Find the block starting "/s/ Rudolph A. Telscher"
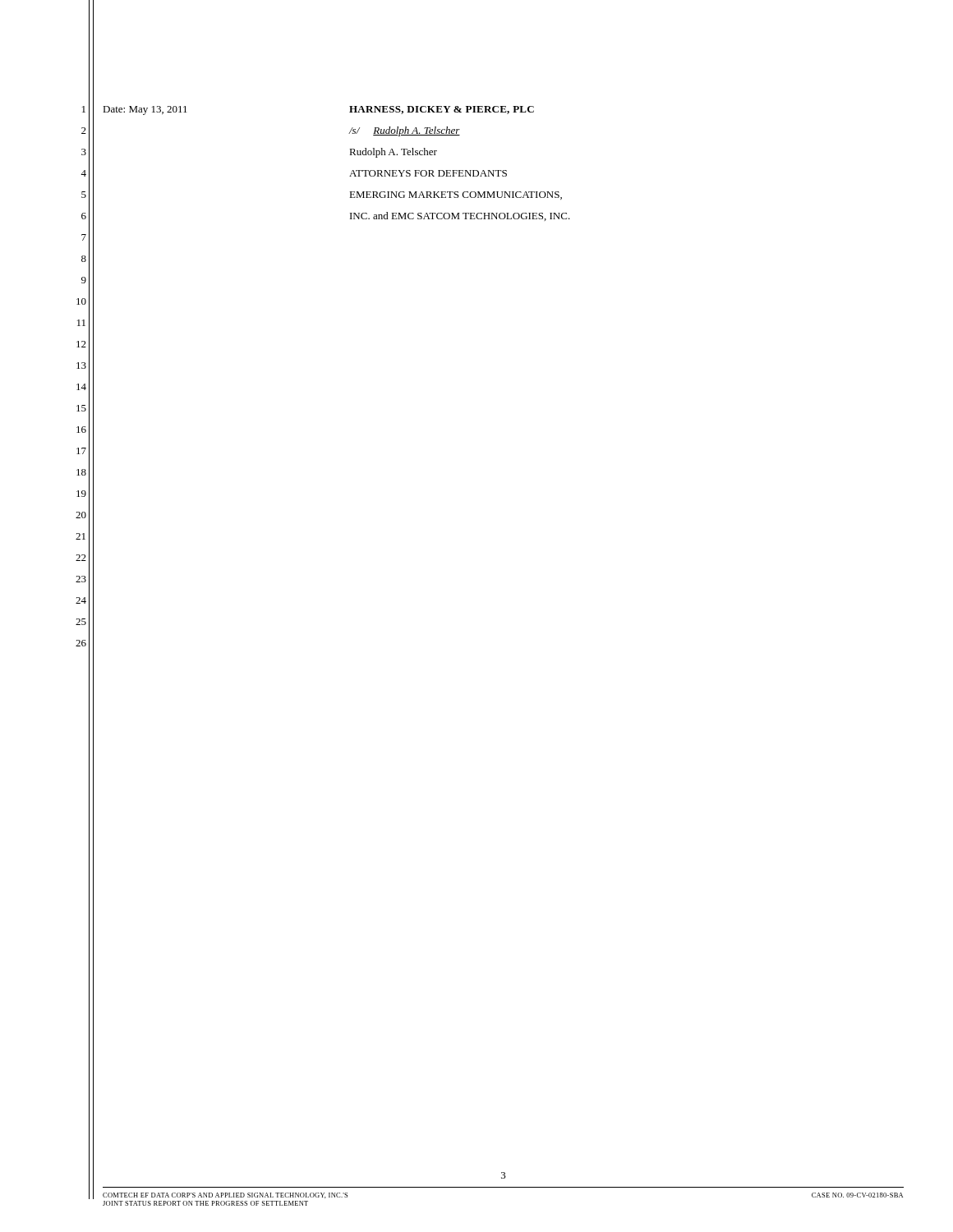The height and width of the screenshot is (1232, 953). point(452,131)
